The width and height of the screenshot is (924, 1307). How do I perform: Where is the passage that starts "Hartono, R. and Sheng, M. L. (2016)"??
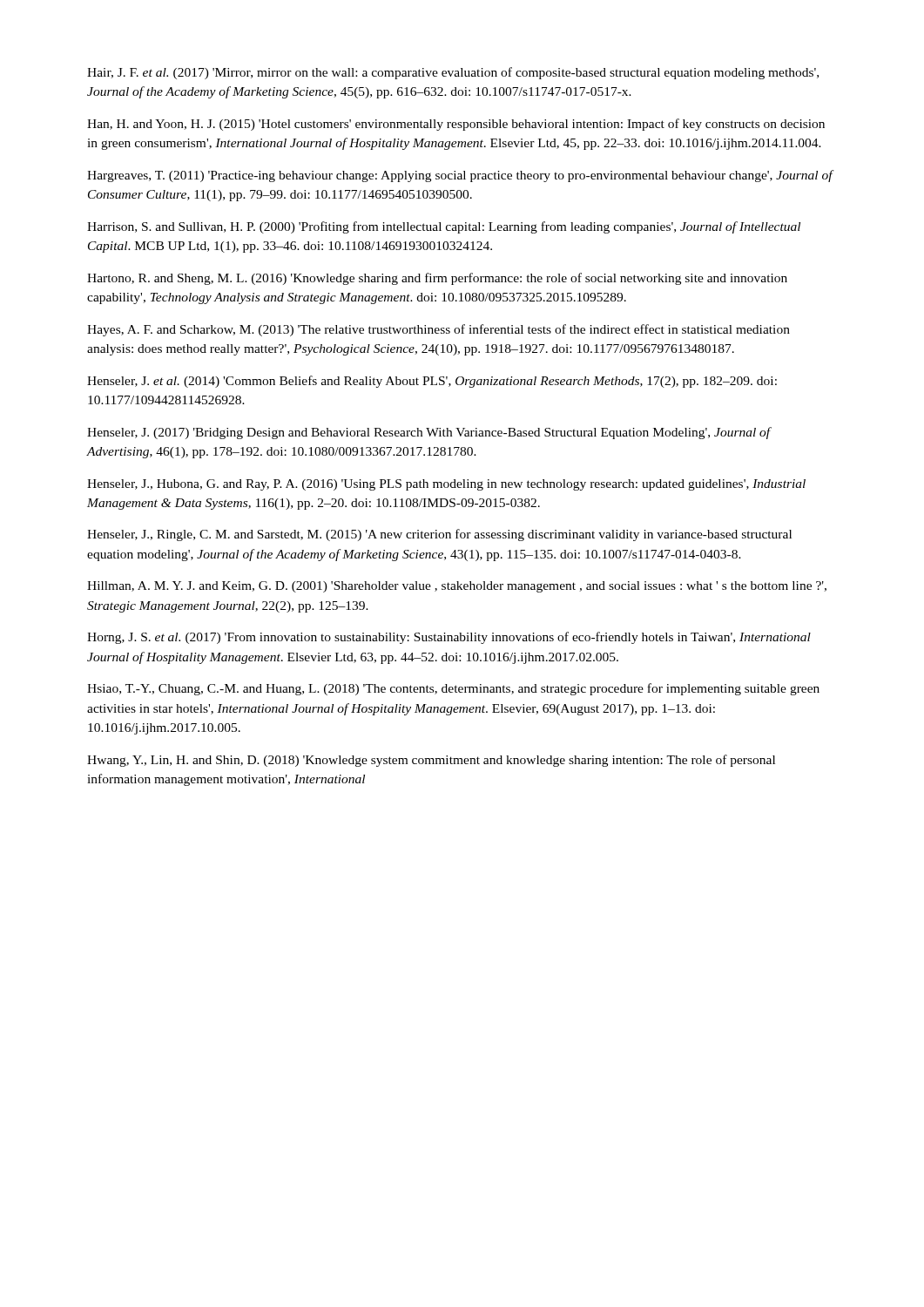[437, 287]
